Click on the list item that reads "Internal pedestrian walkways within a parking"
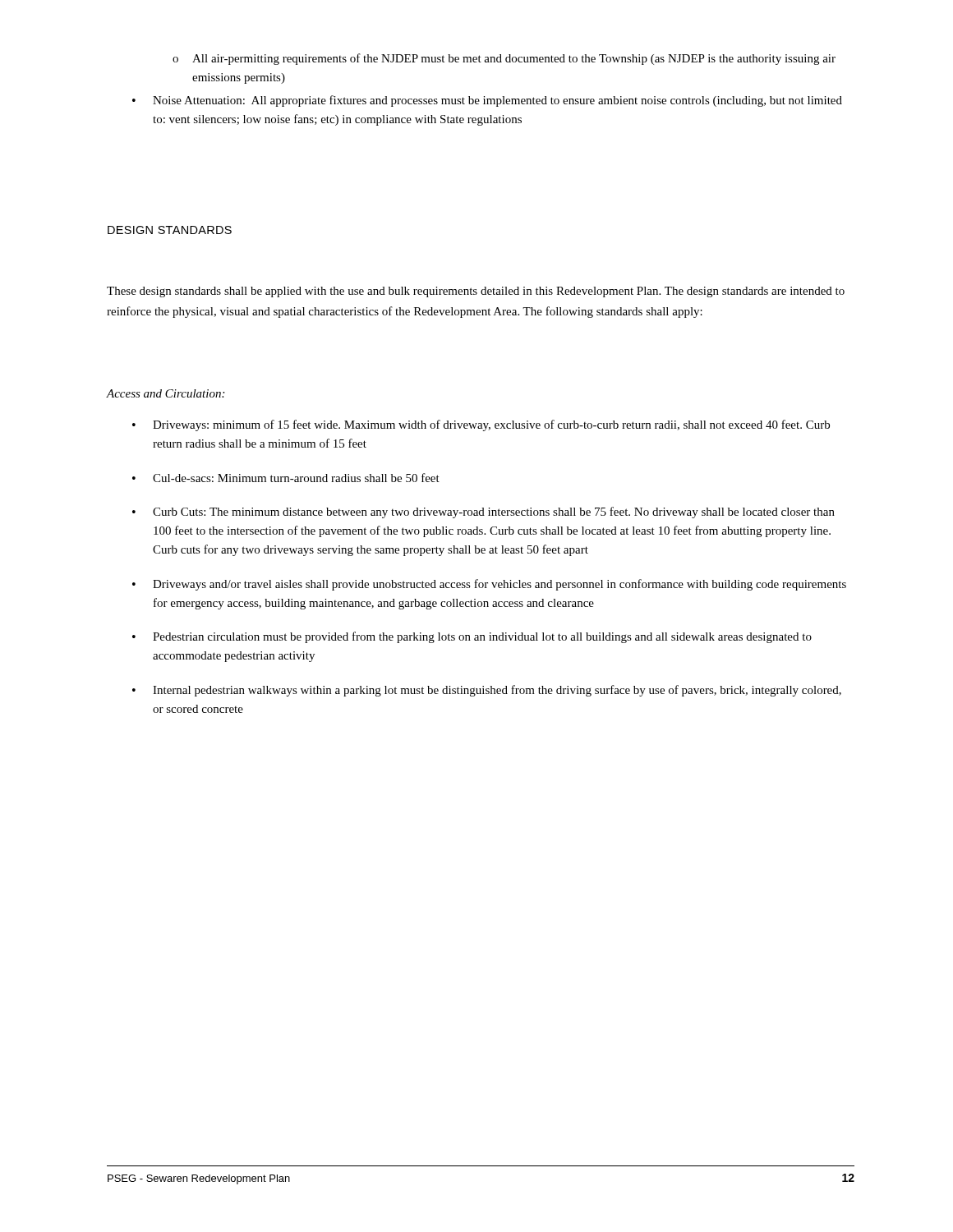The width and height of the screenshot is (953, 1232). pos(493,700)
